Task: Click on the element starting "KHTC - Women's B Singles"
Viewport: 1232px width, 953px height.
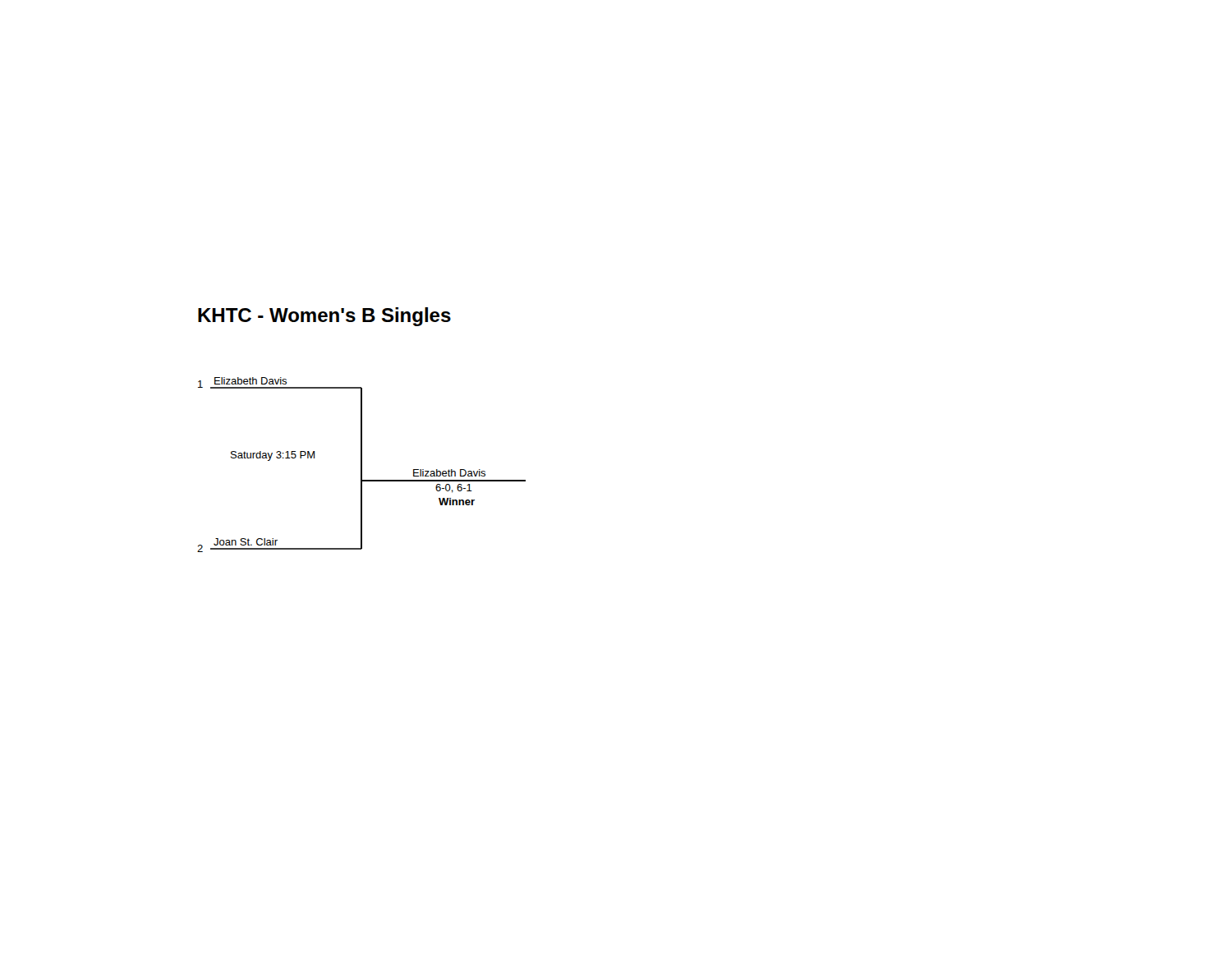Action: click(324, 315)
